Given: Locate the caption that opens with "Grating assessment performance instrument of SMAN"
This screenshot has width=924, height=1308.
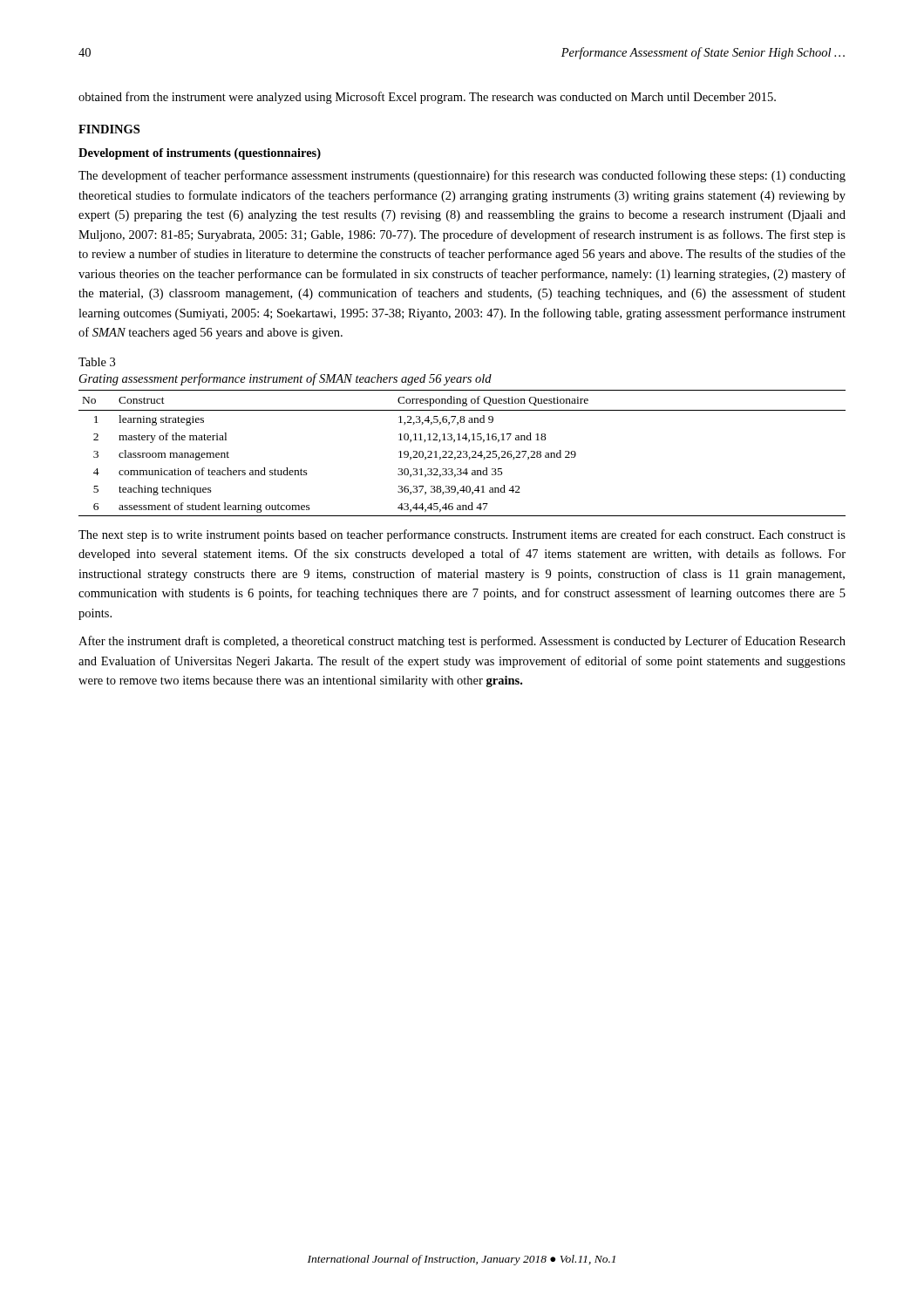Looking at the screenshot, I should (285, 378).
